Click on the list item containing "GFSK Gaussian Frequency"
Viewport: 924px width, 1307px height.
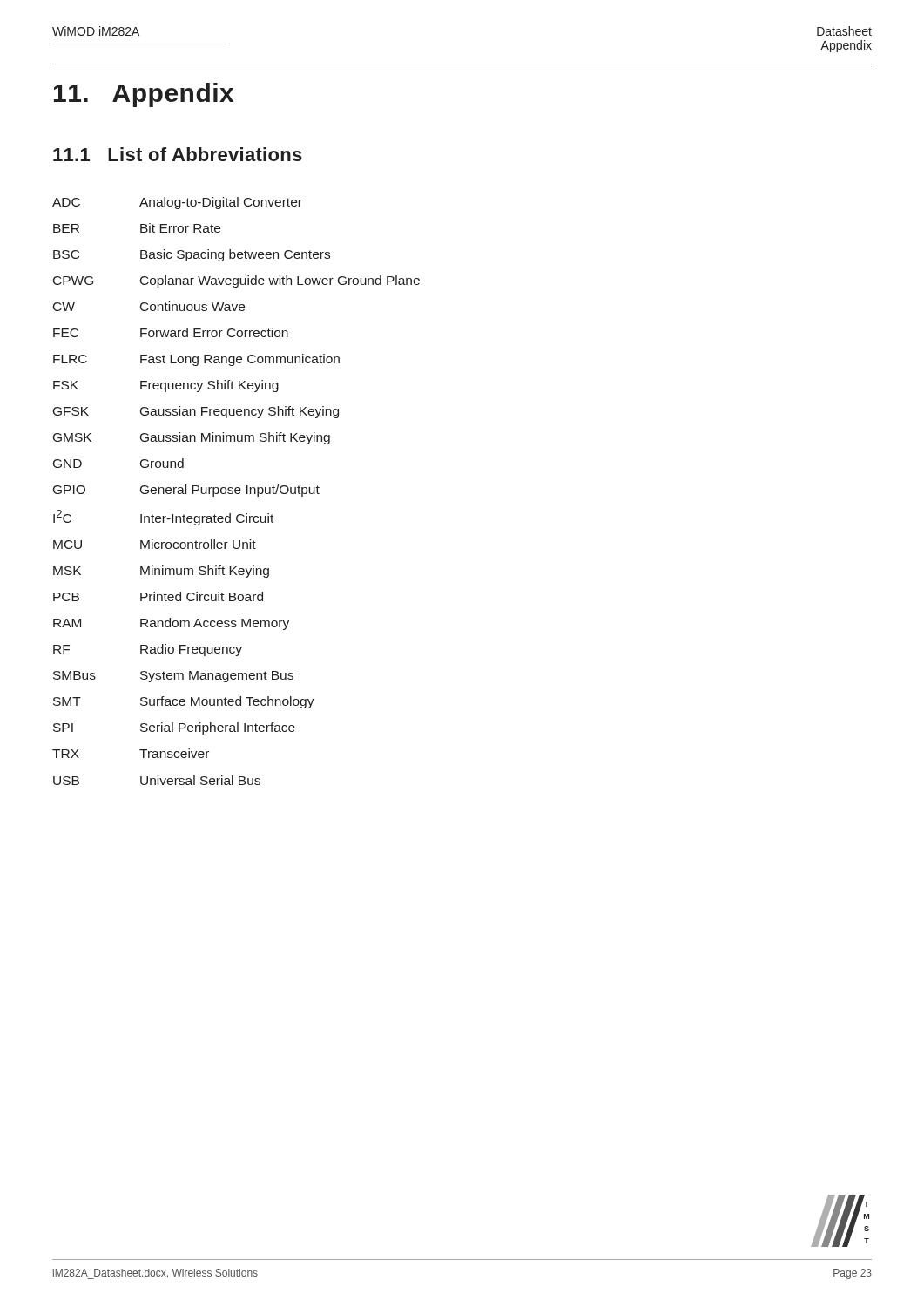pyautogui.click(x=196, y=411)
